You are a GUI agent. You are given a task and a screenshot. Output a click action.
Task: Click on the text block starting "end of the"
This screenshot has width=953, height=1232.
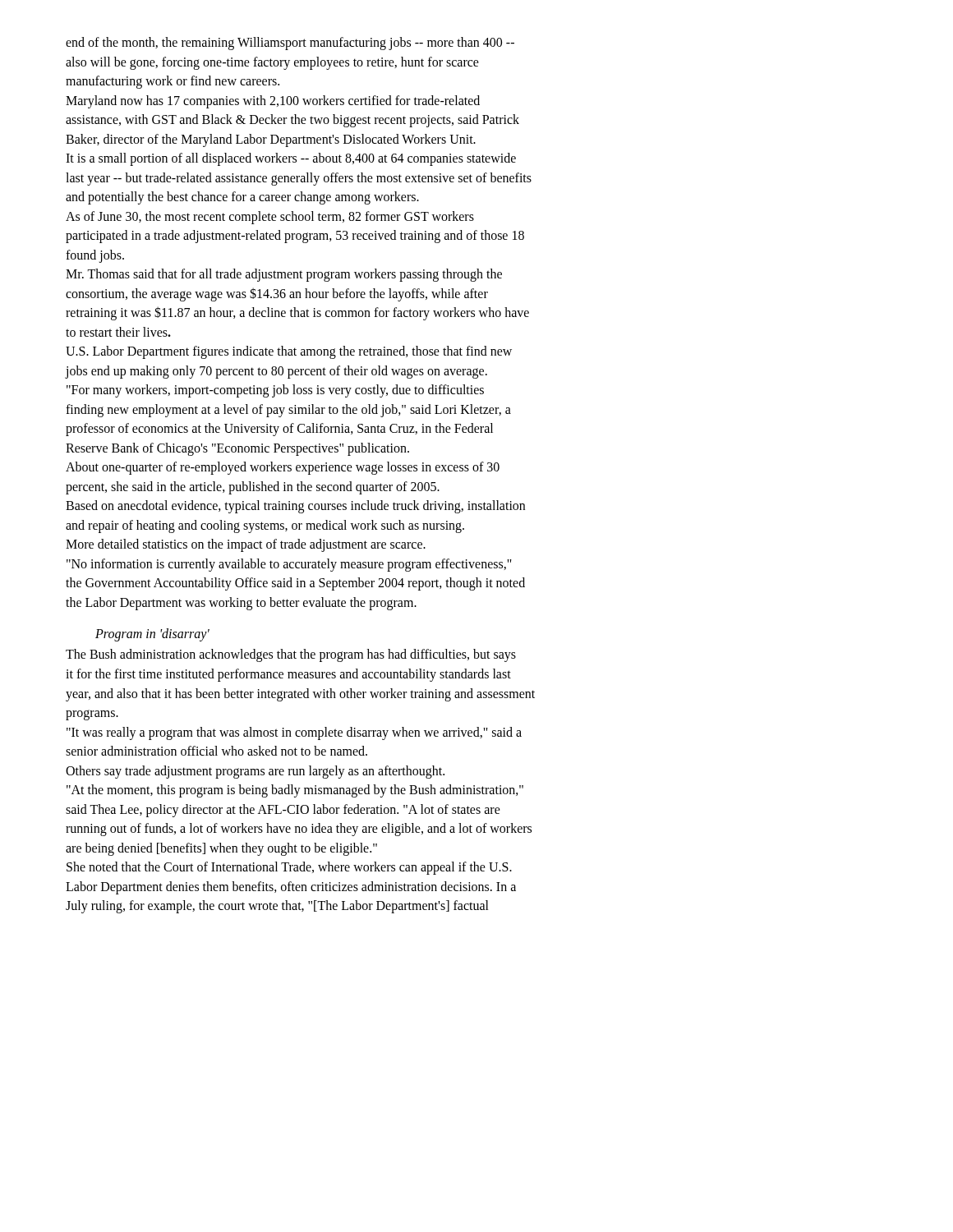coord(476,323)
